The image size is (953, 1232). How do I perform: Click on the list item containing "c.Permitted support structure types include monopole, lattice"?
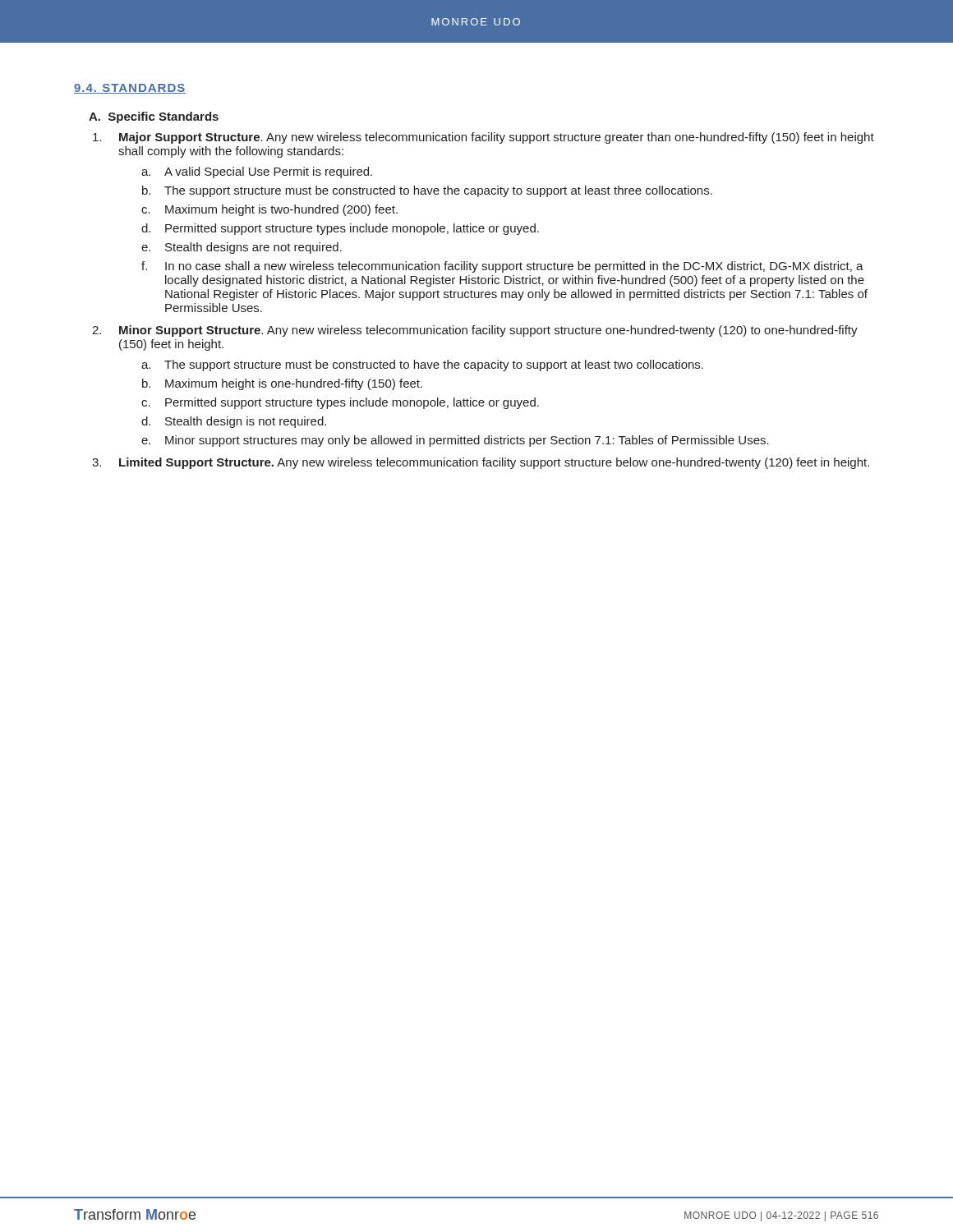point(341,402)
